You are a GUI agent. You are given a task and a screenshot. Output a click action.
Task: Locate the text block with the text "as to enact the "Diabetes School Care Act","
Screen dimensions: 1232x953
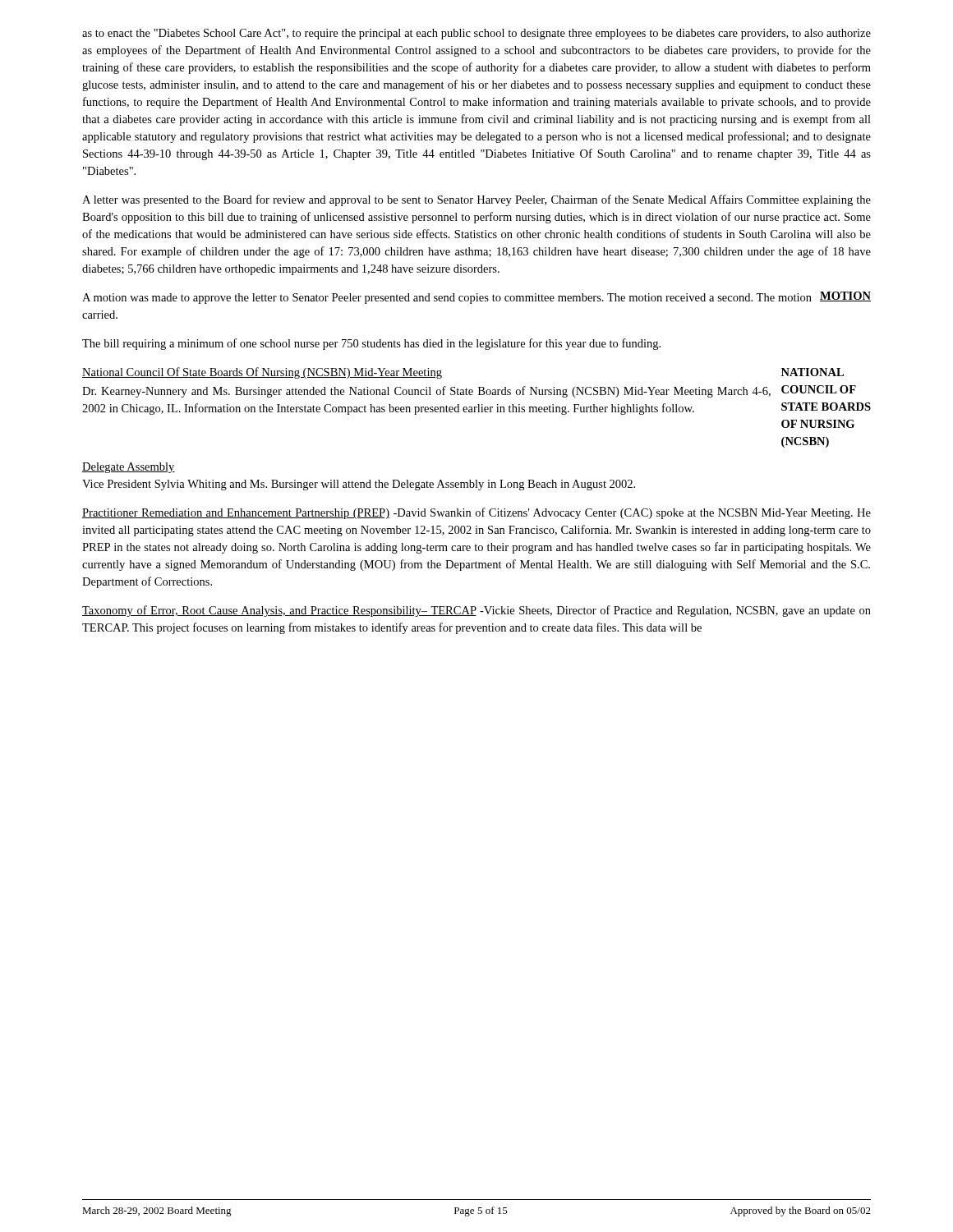pyautogui.click(x=476, y=102)
